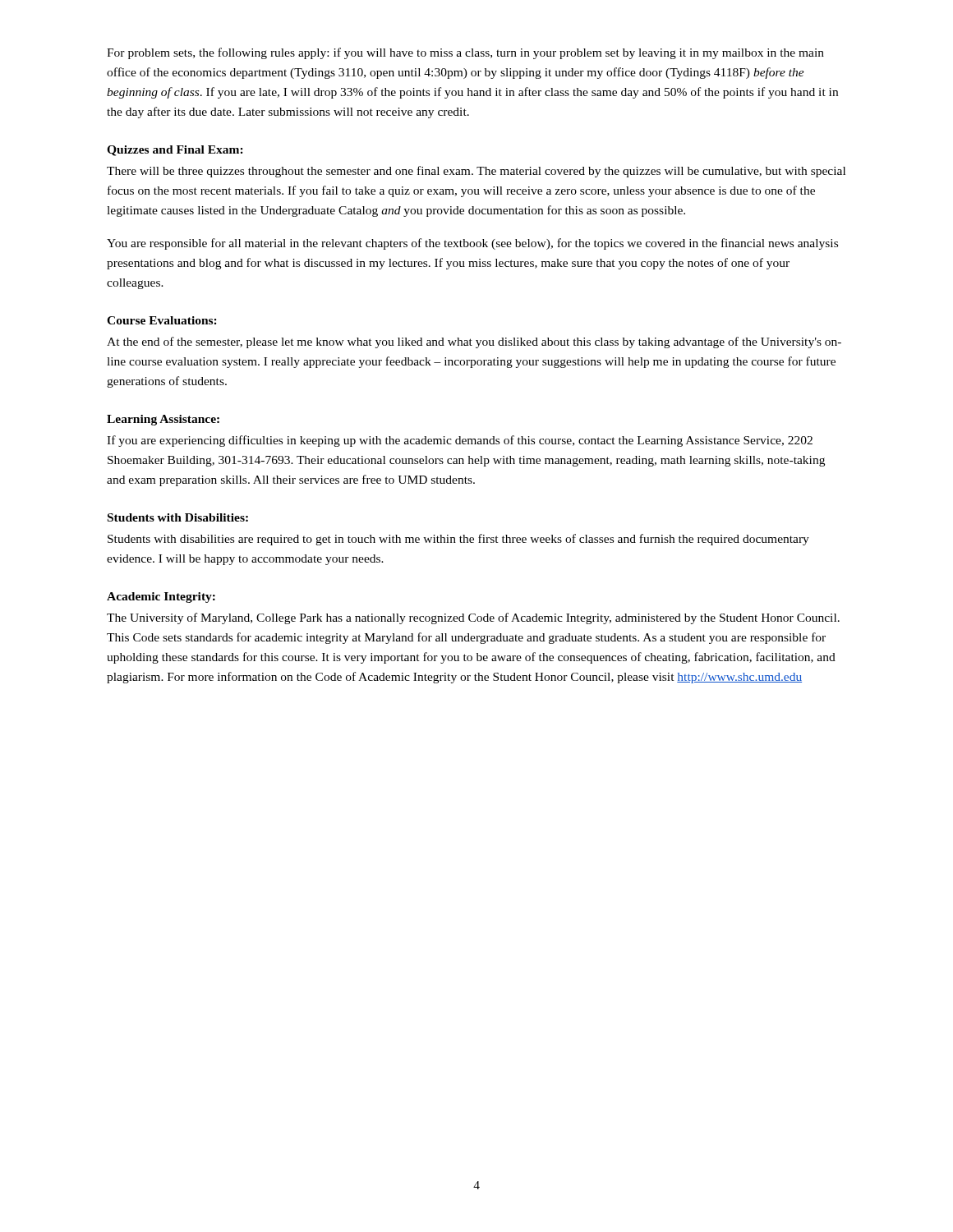This screenshot has height=1232, width=953.
Task: Click the passage that begins "For problem sets, the following rules"
Action: click(x=473, y=82)
